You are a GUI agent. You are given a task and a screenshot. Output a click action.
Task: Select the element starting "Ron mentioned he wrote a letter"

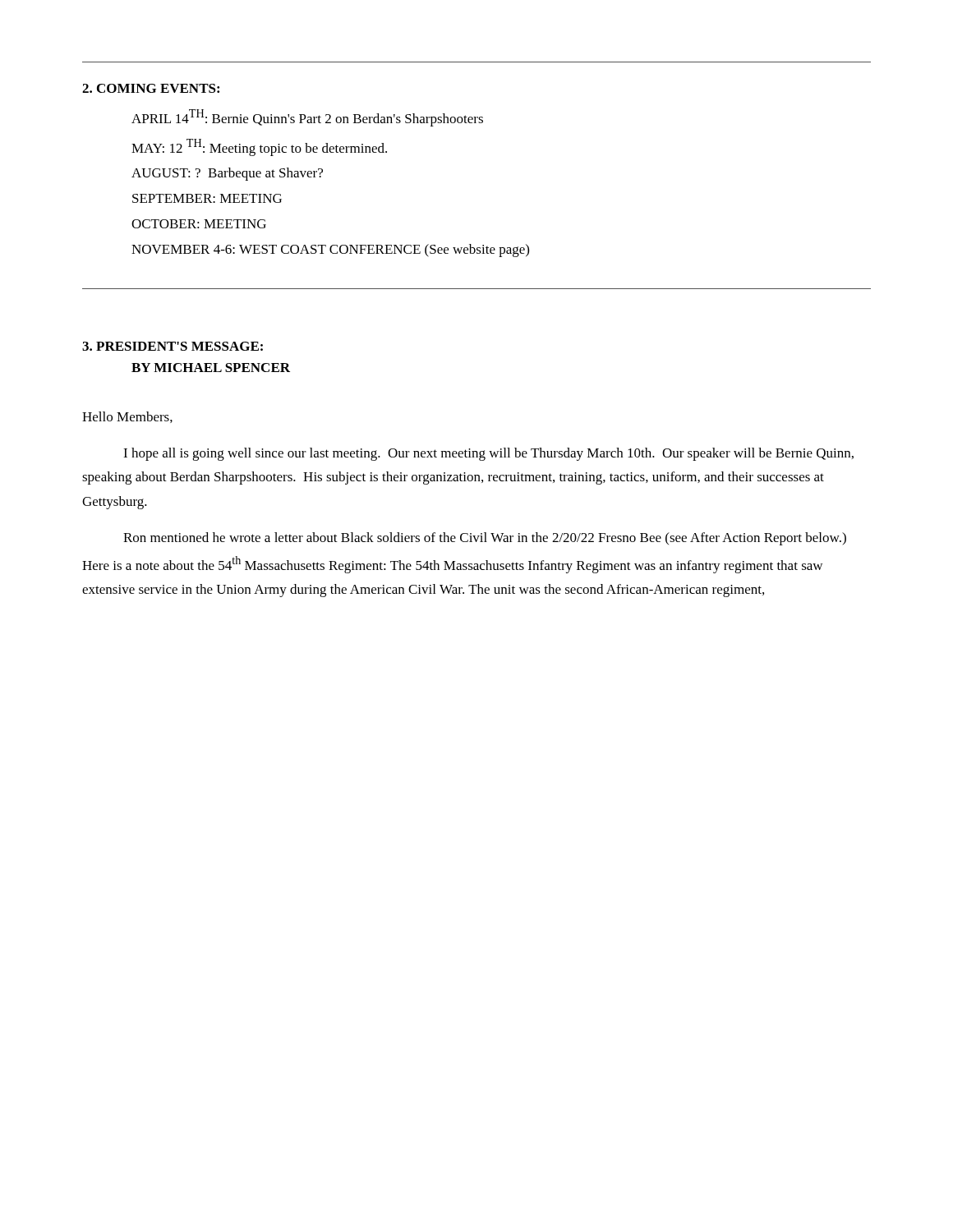[464, 563]
